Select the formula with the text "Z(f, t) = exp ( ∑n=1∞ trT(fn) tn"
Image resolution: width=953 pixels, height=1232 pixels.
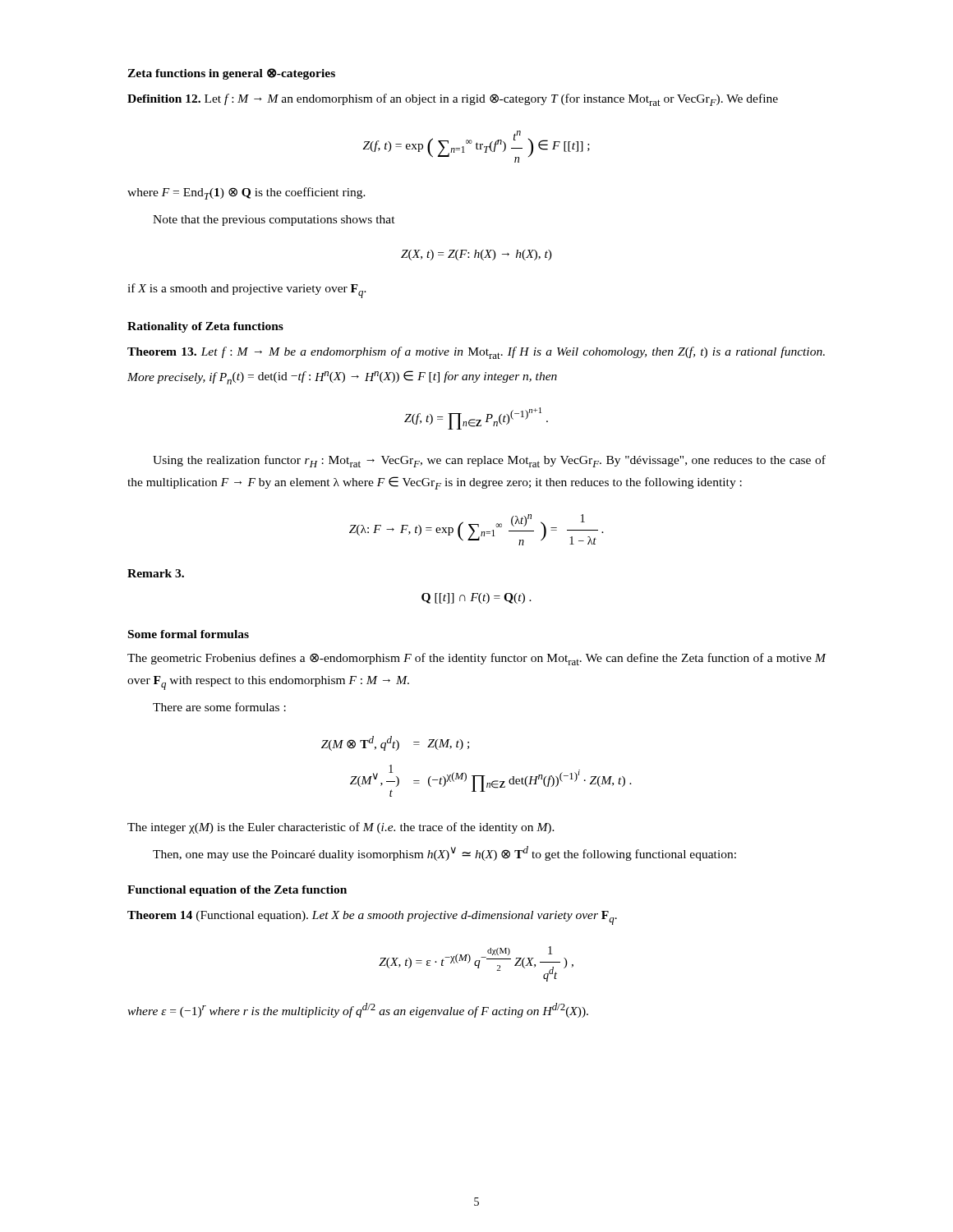(476, 147)
